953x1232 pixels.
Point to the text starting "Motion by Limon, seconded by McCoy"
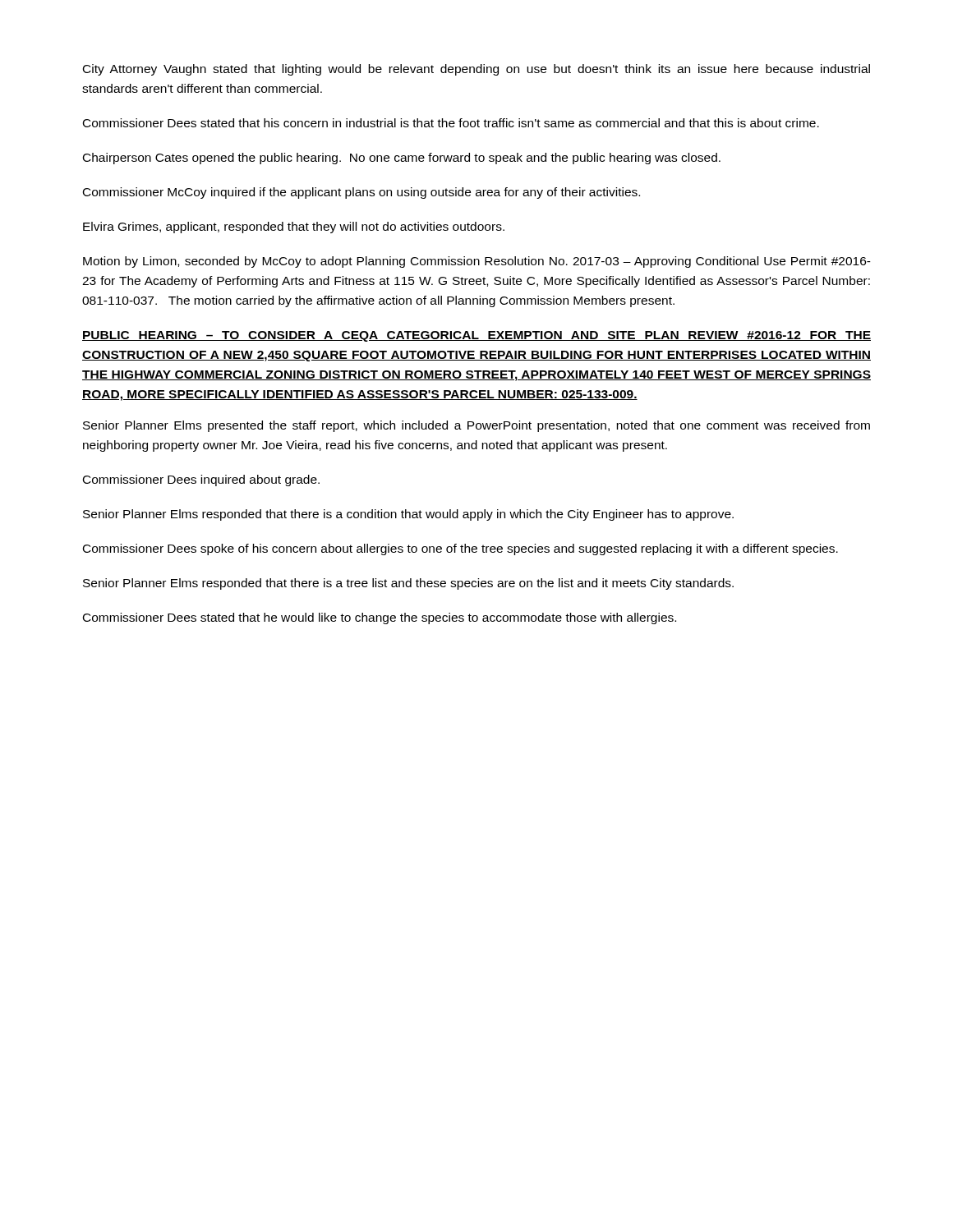[476, 281]
